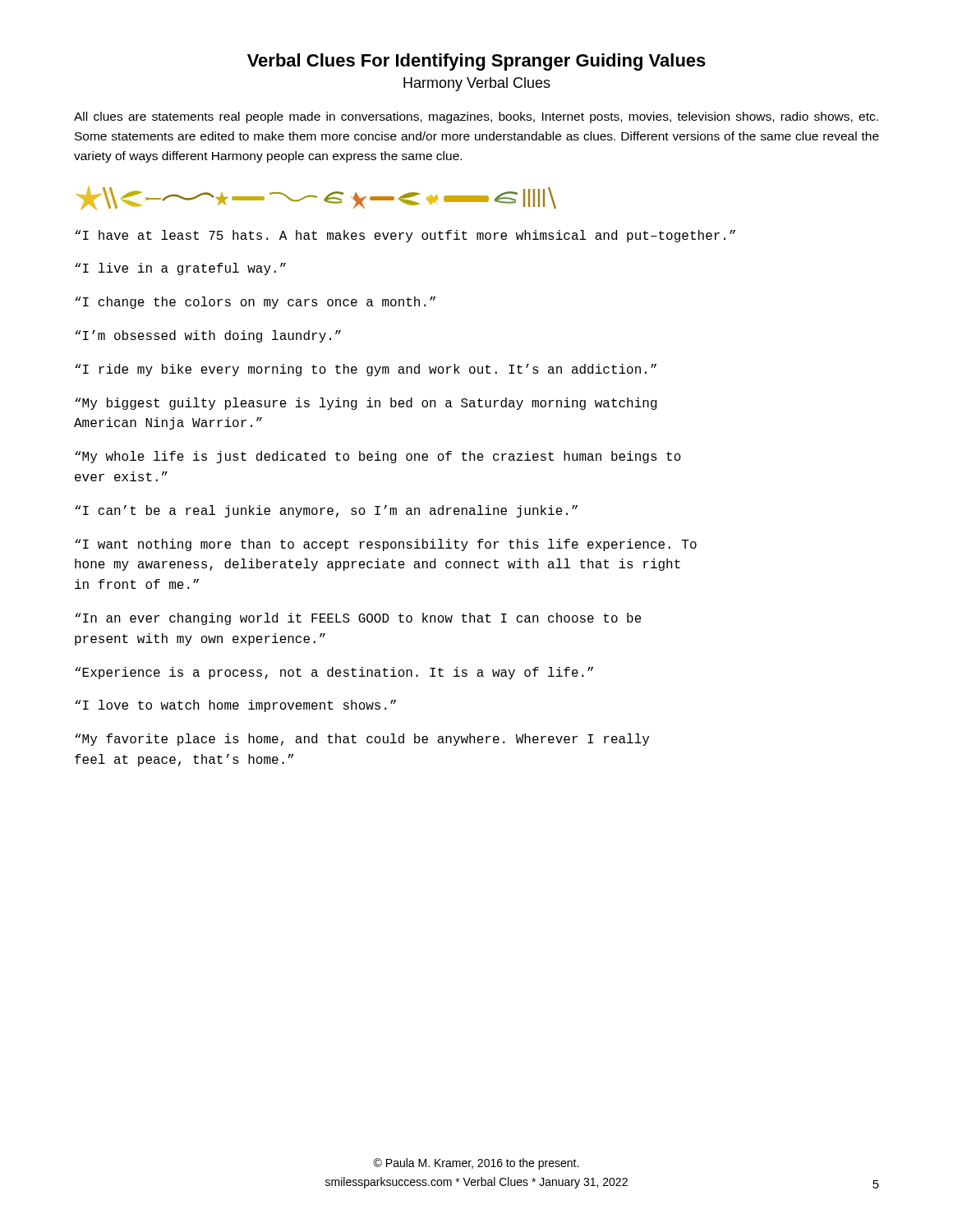
Task: Point to the block beginning "“I want nothing more than"
Action: (x=386, y=565)
